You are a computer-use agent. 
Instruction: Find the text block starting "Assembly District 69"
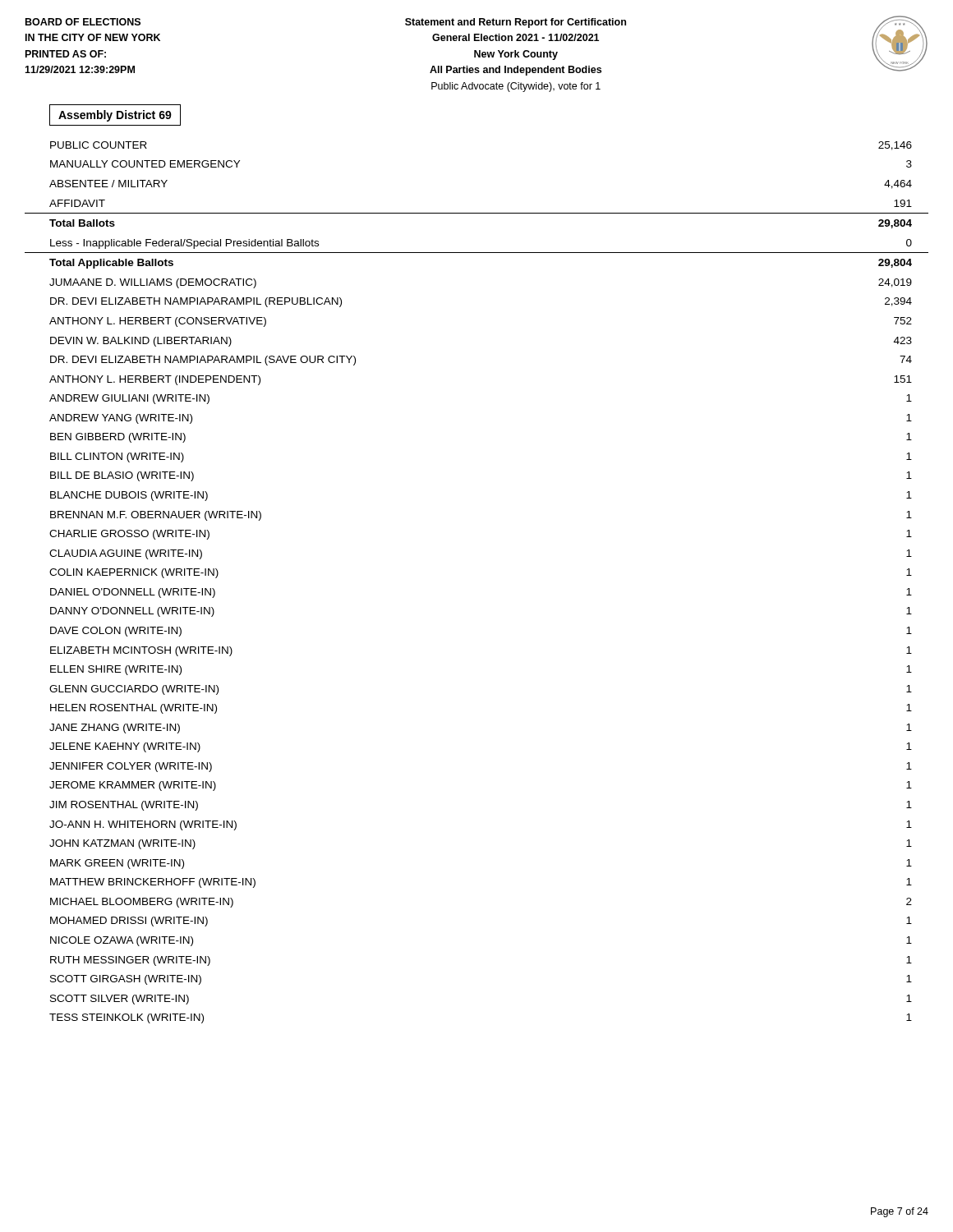click(115, 115)
